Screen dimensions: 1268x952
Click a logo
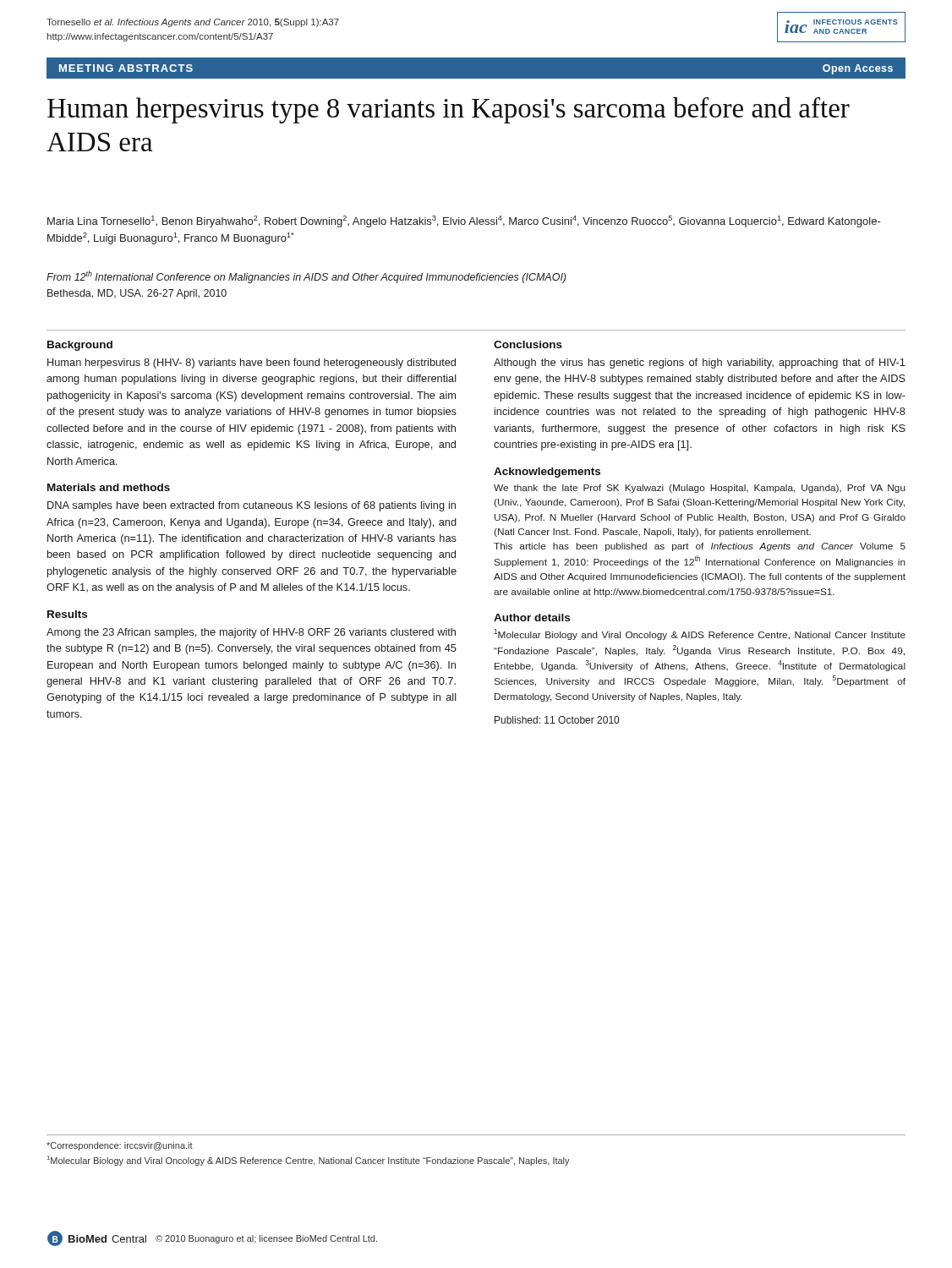point(841,27)
